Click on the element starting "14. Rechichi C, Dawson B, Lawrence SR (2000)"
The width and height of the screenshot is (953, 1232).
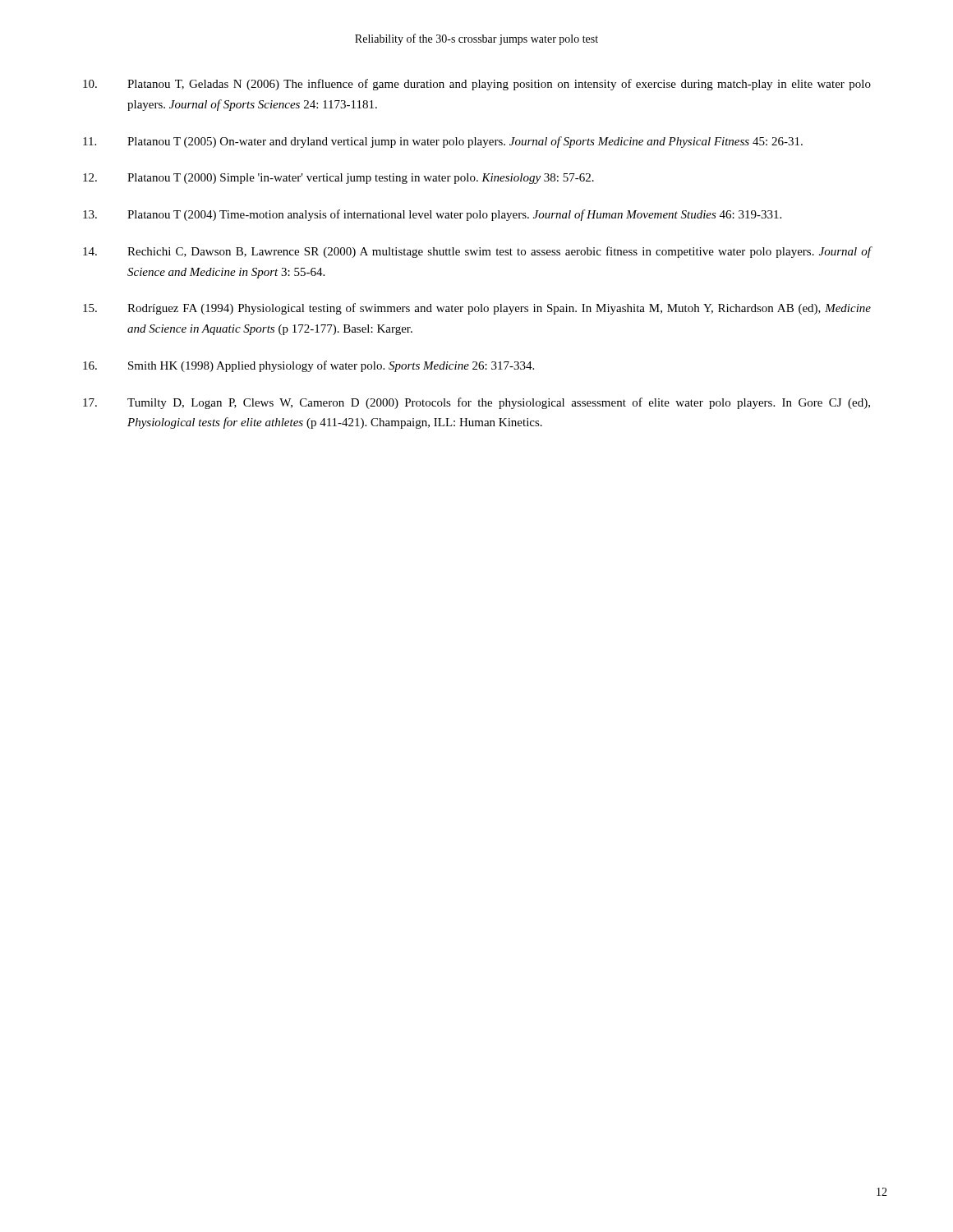(x=476, y=262)
